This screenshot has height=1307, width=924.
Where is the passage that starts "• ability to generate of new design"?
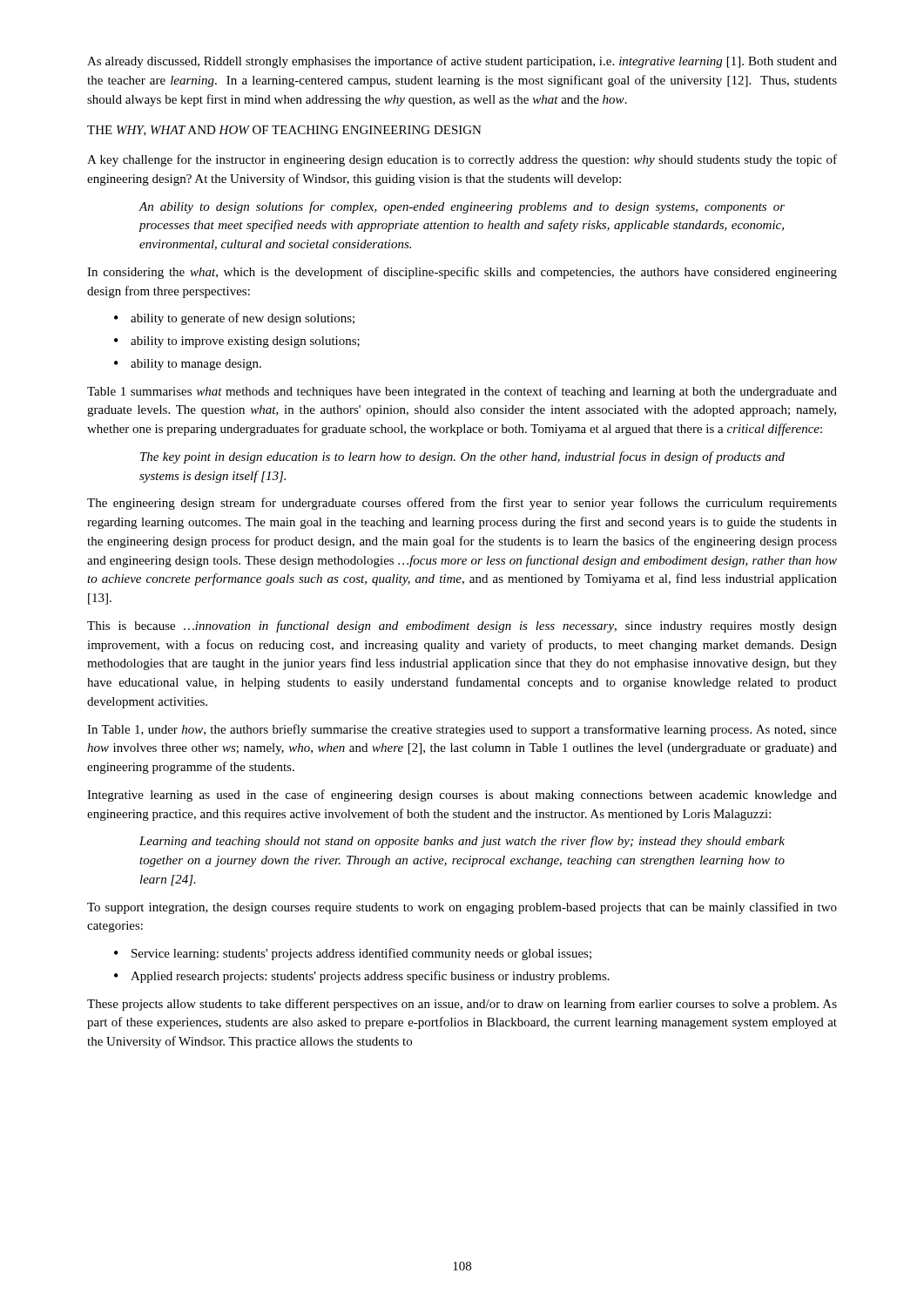[234, 319]
